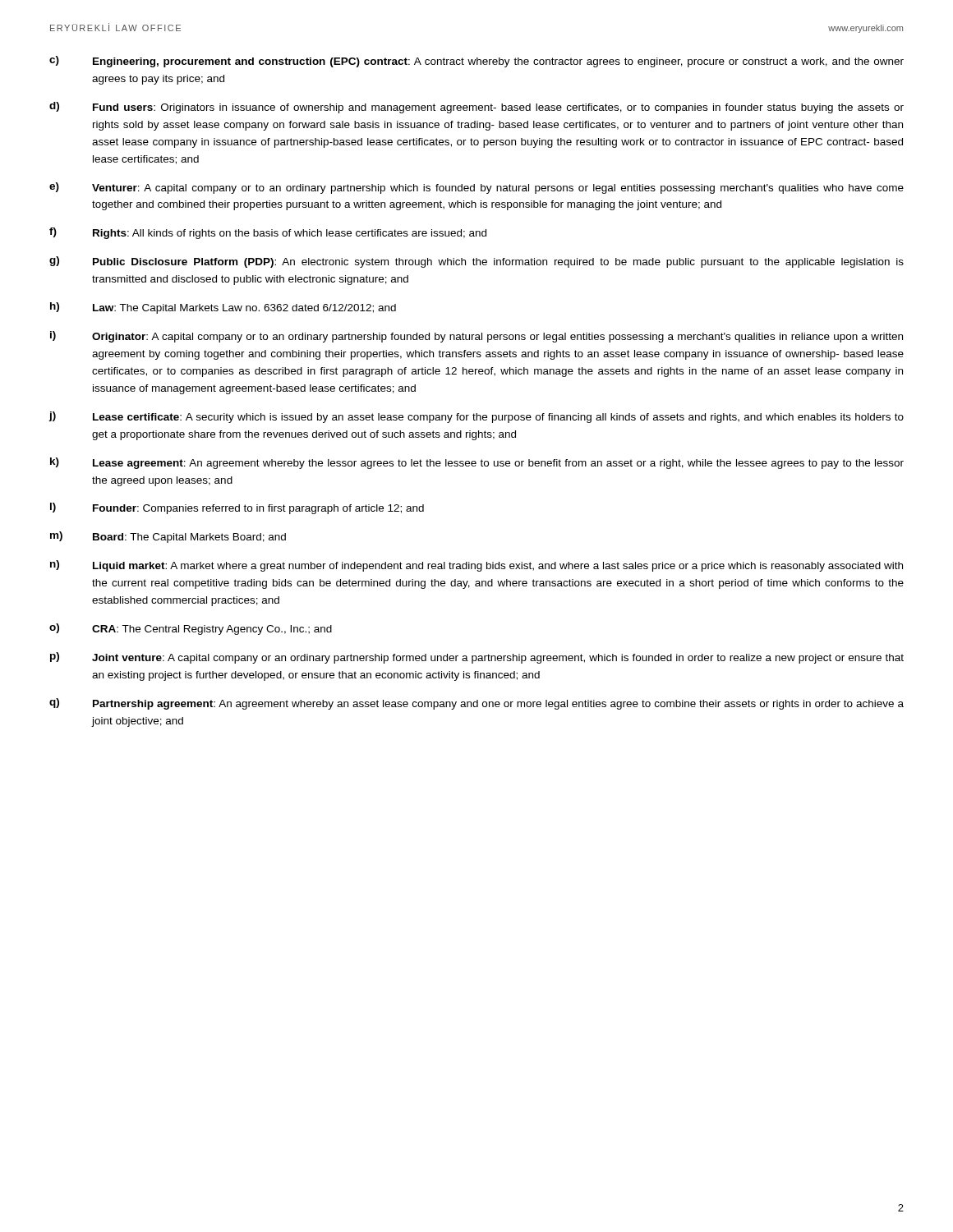Click the passage that begins "c) Engineering, procurement and construction"
Screen dimensions: 1232x953
(476, 71)
